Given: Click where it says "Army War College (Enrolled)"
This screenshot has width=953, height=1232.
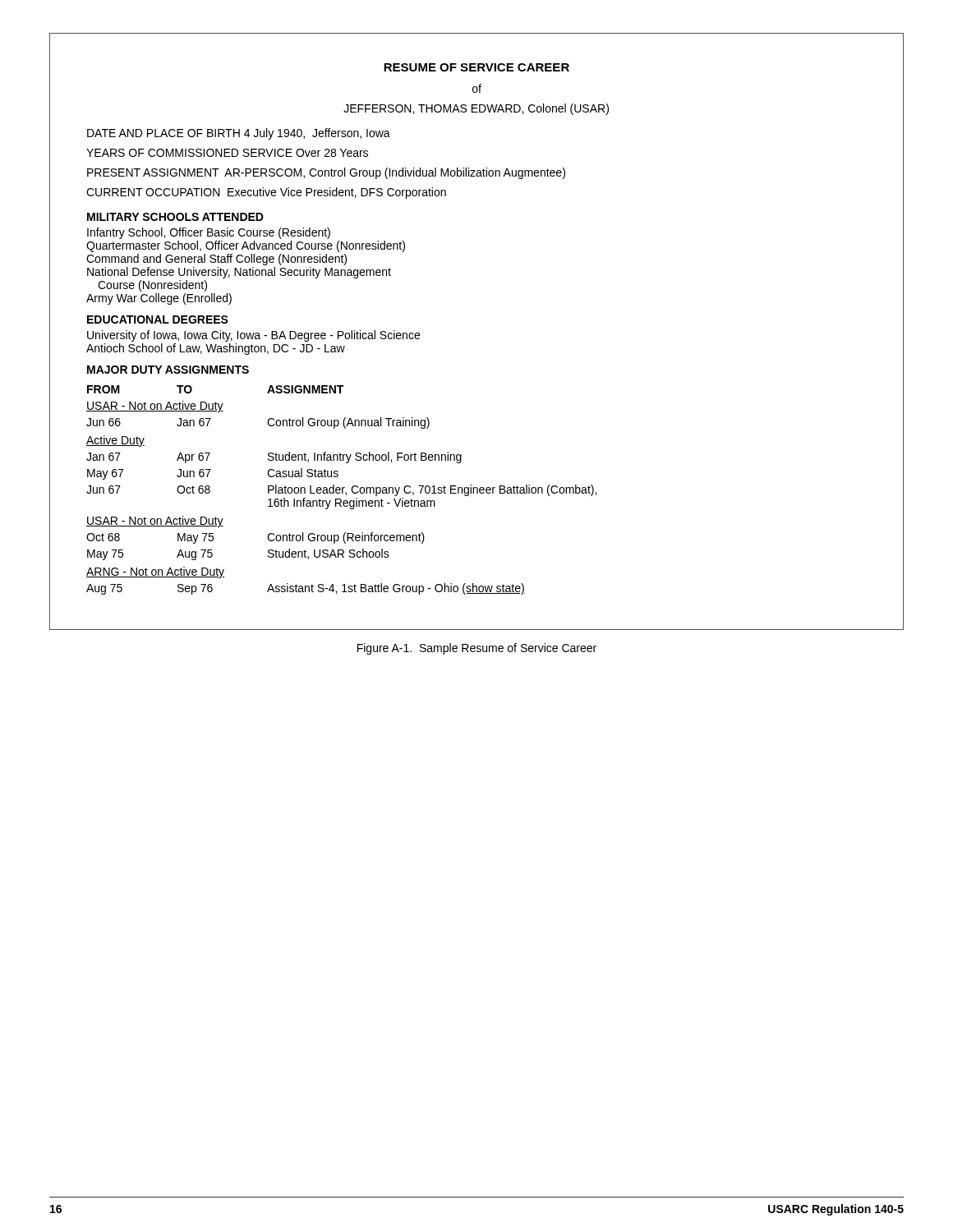Looking at the screenshot, I should (159, 298).
